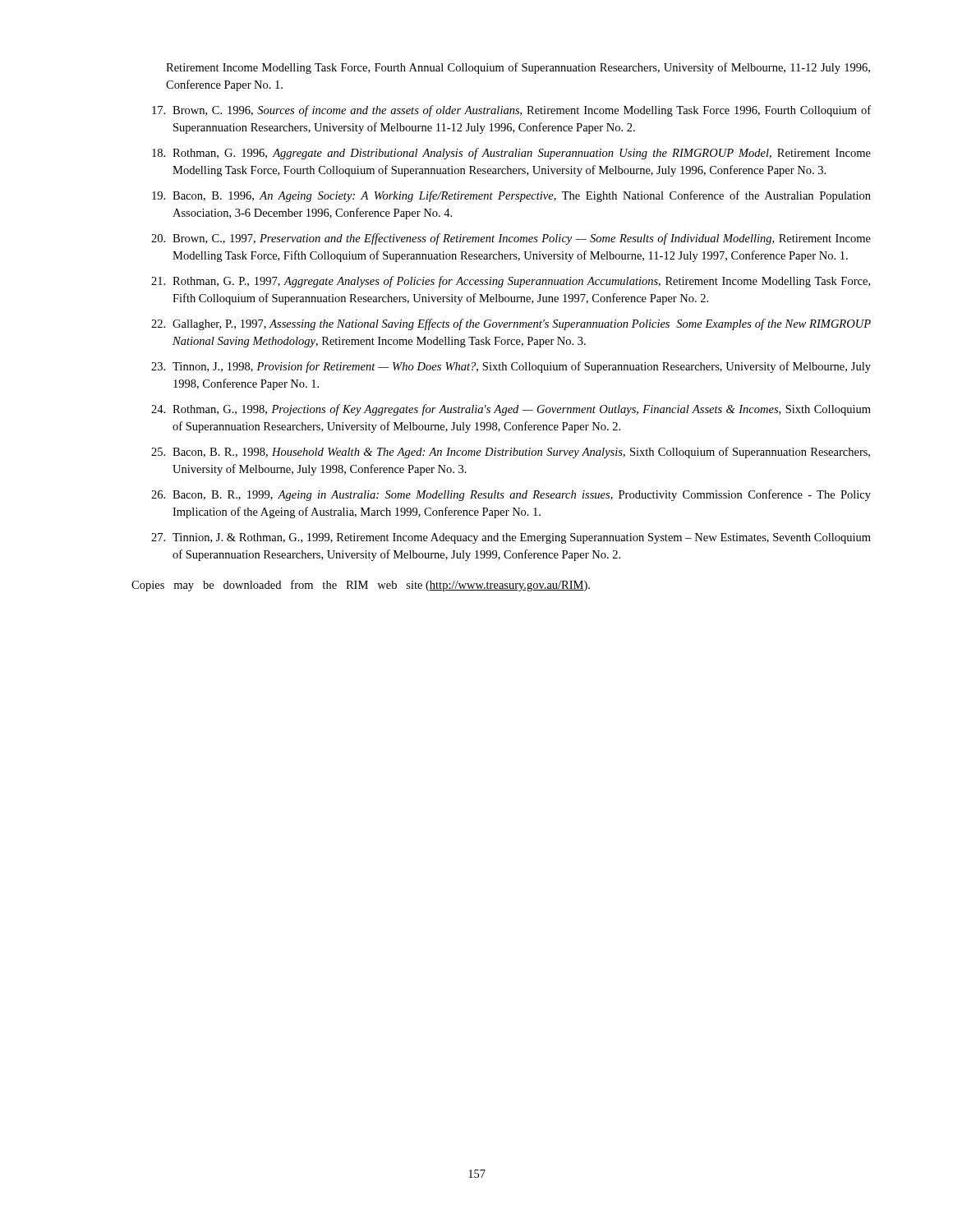Locate the block of text that opens with "25. Bacon, B. R., 1998, Household"

click(501, 461)
